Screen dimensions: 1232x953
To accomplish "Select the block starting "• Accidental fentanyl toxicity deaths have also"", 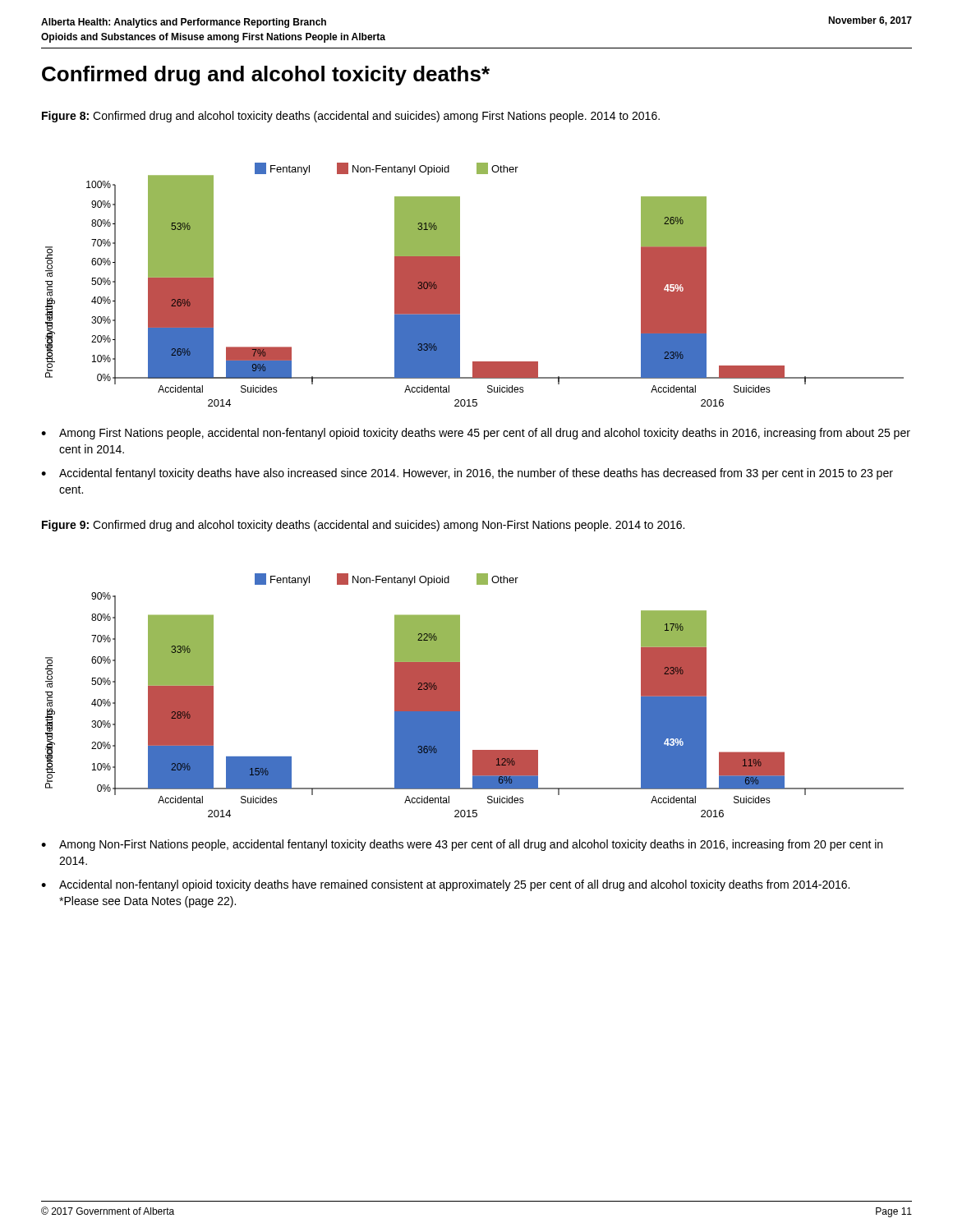I will [x=476, y=481].
